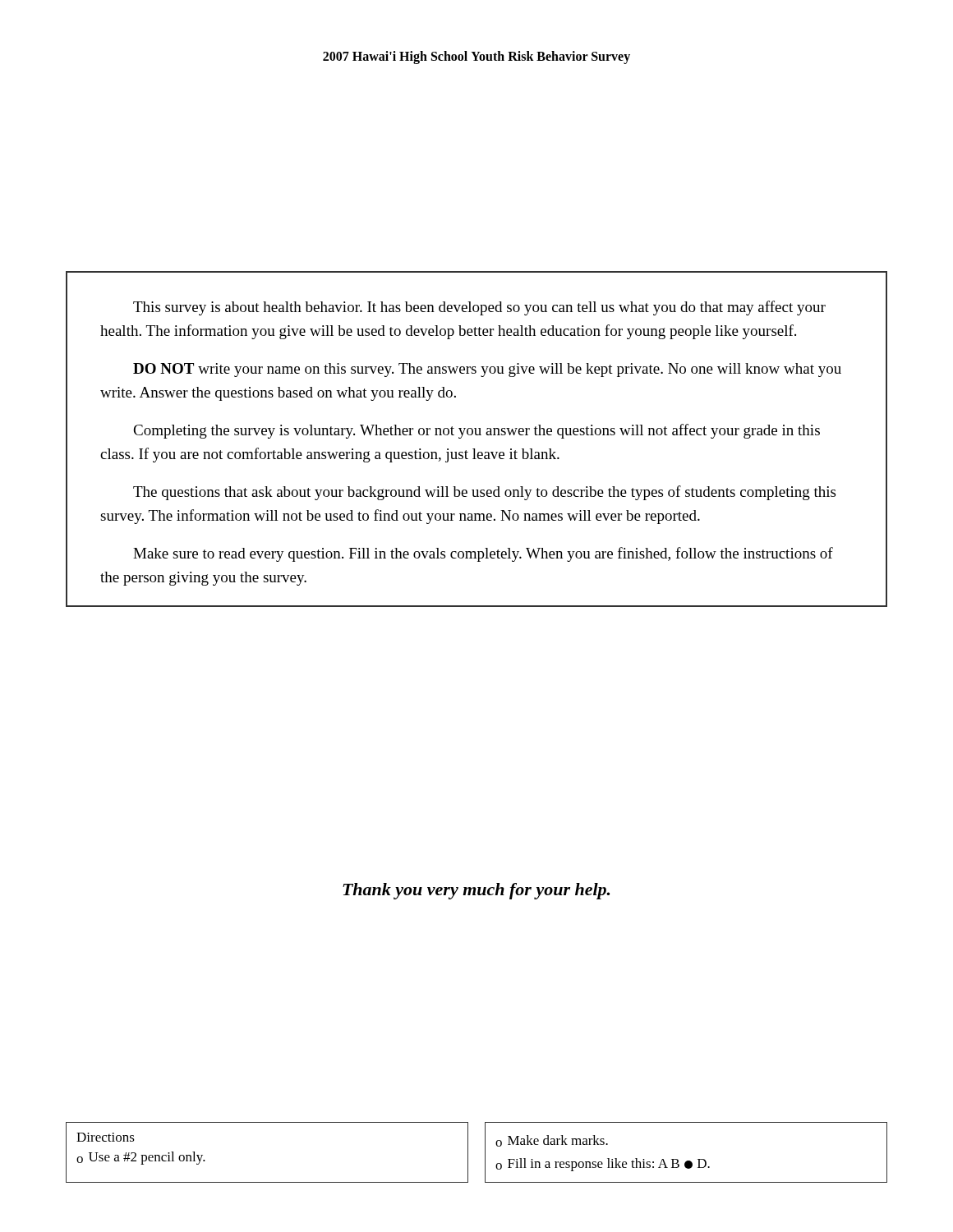Navigate to the element starting "Thank you very much for your help."
The height and width of the screenshot is (1232, 953).
(476, 889)
